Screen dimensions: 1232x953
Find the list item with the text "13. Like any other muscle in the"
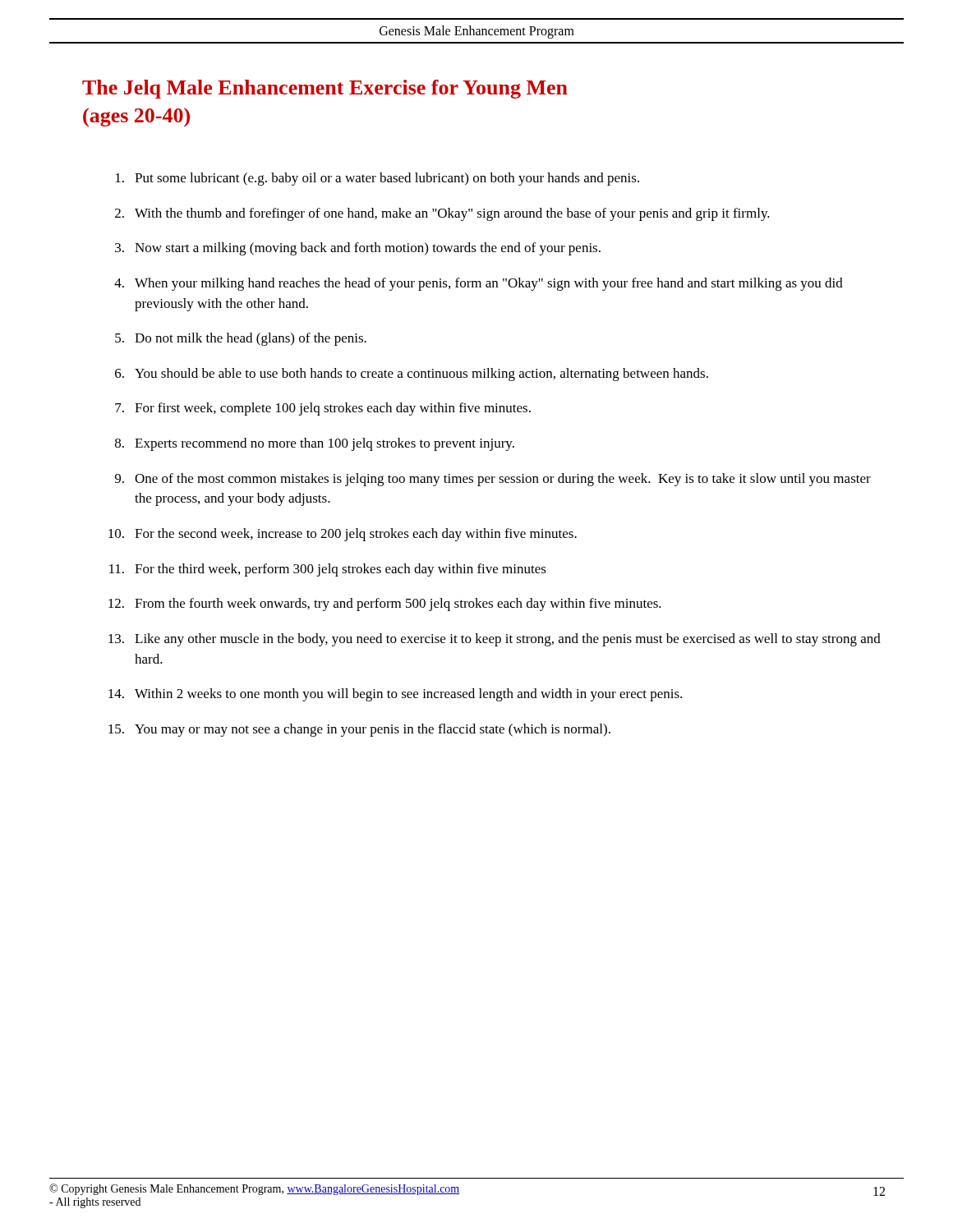(x=485, y=649)
